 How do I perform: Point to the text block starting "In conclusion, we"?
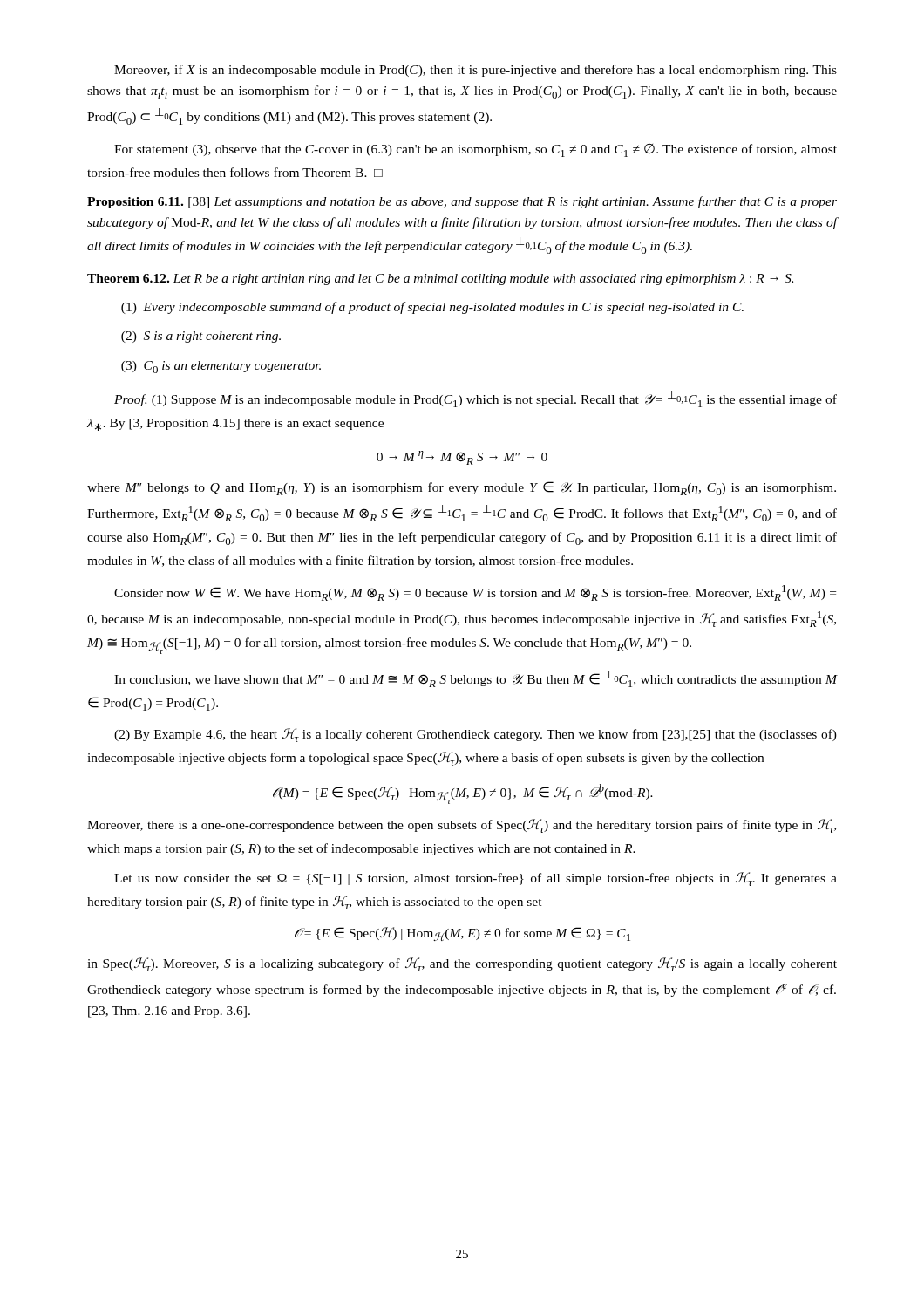pos(462,691)
